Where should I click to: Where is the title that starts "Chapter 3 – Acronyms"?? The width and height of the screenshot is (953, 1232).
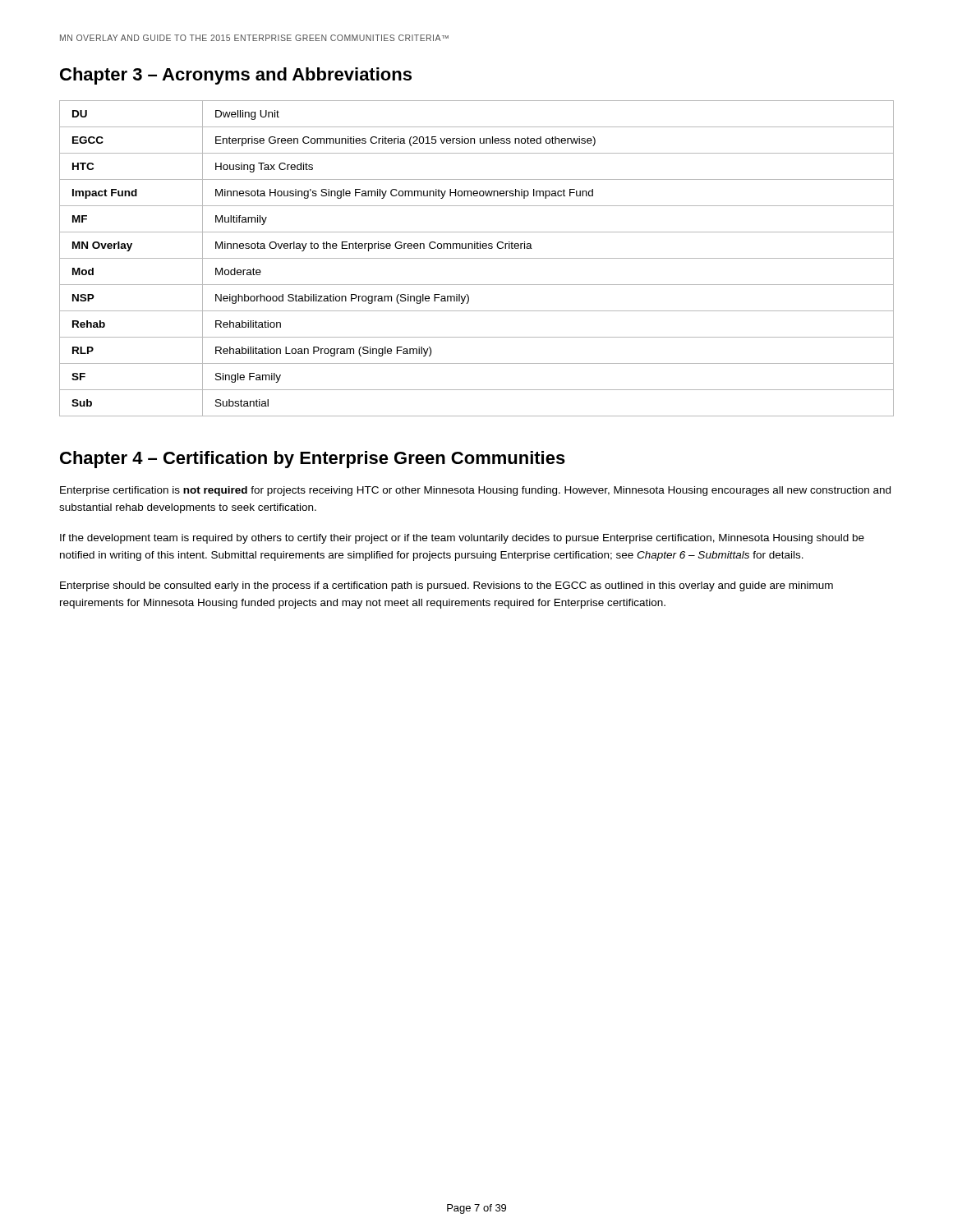pyautogui.click(x=236, y=74)
